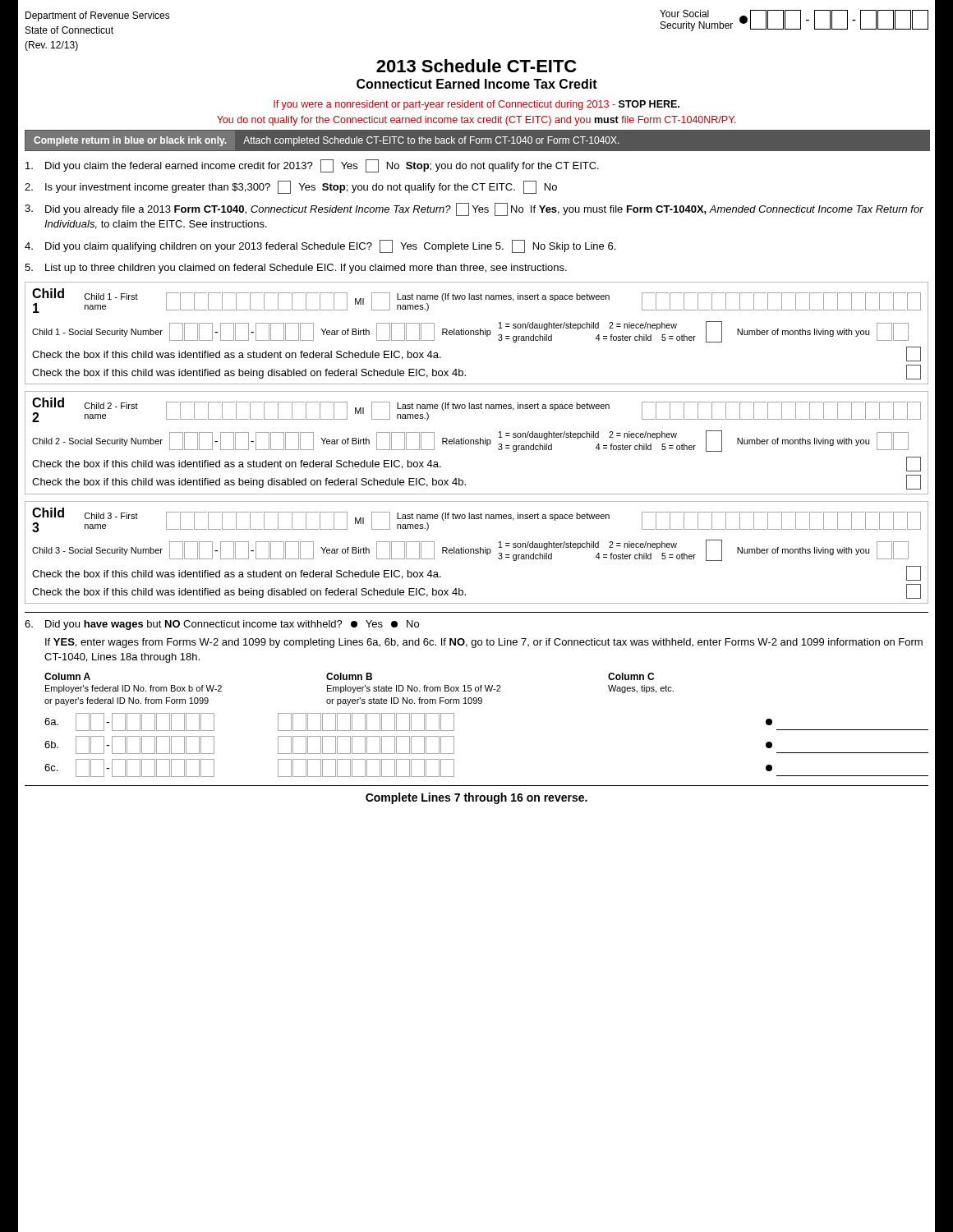Click the passage that begins "5. List up to three children you claimed"

tap(296, 267)
